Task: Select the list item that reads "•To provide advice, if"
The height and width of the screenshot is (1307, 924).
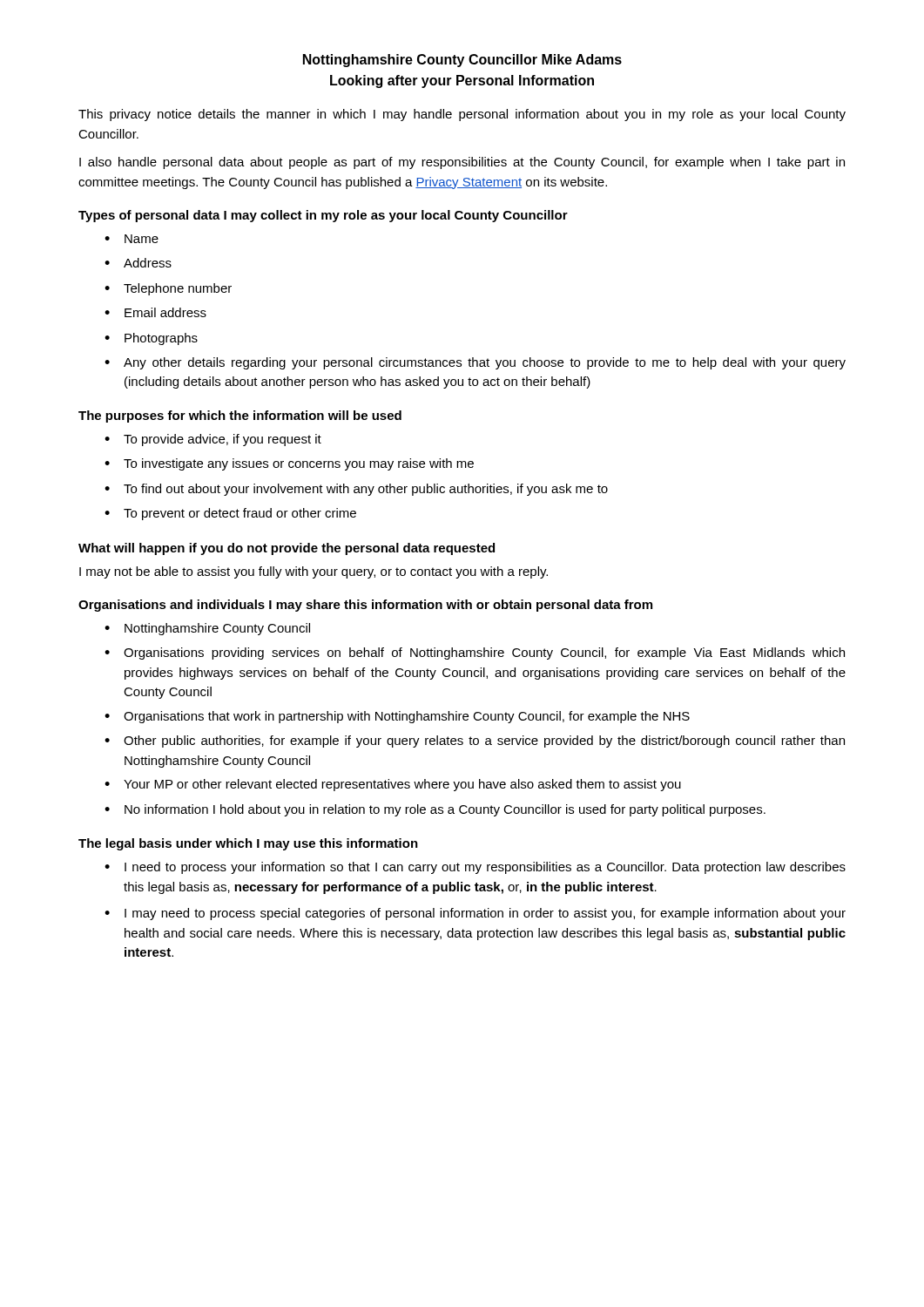Action: [213, 440]
